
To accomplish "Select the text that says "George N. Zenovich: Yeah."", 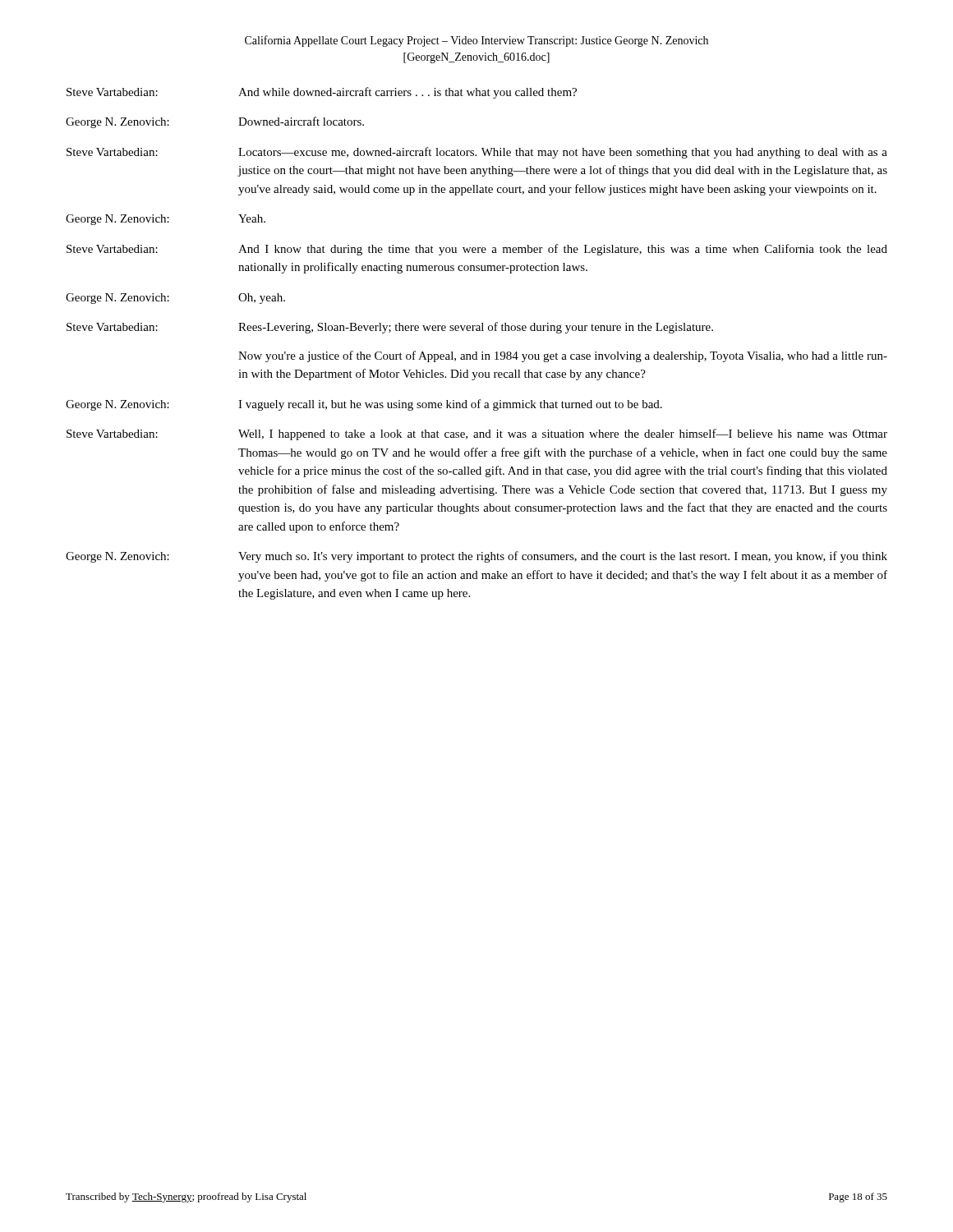I will tap(166, 220).
